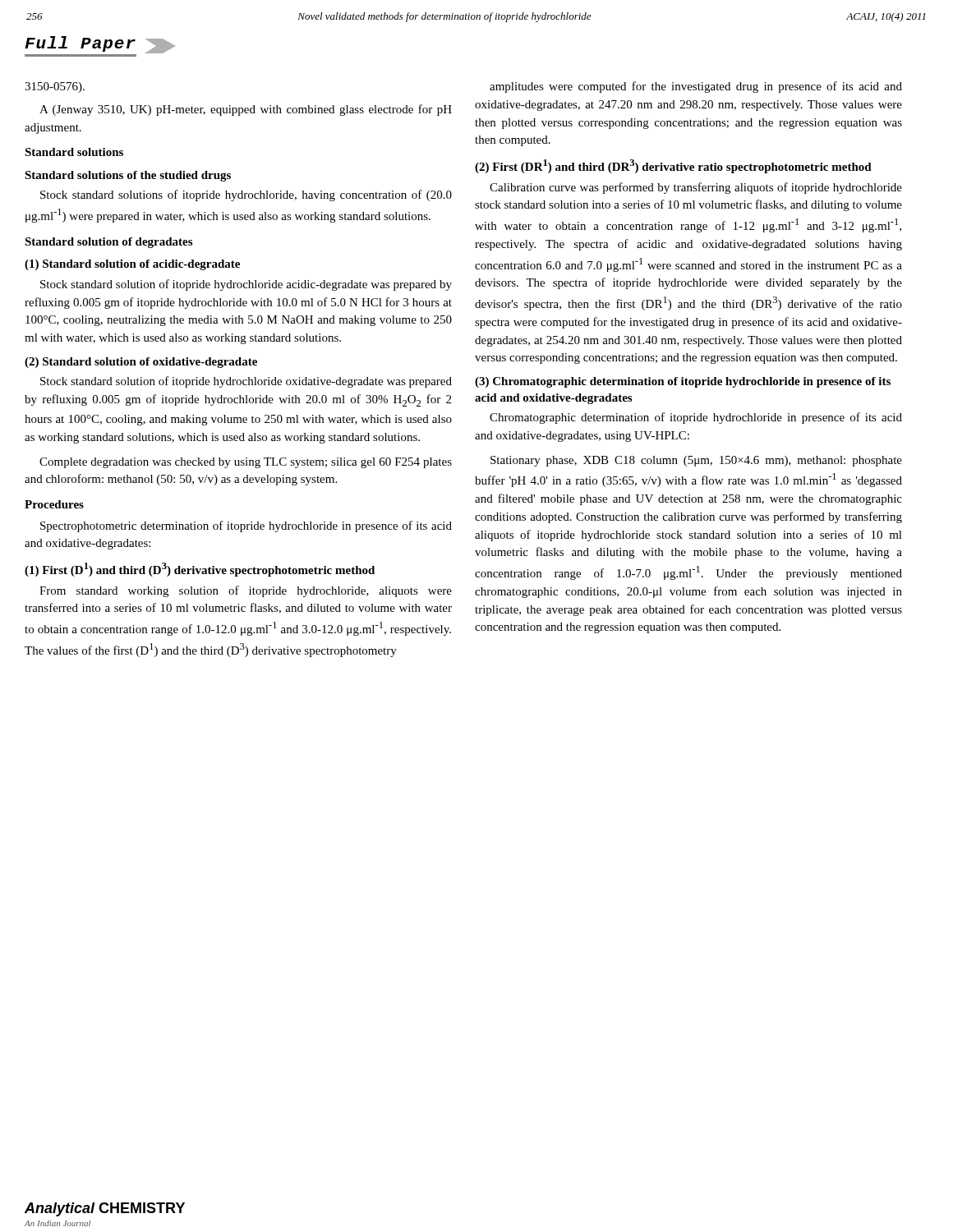Select the text starting "(1) Standard solution of acidic-degradate"

point(133,264)
